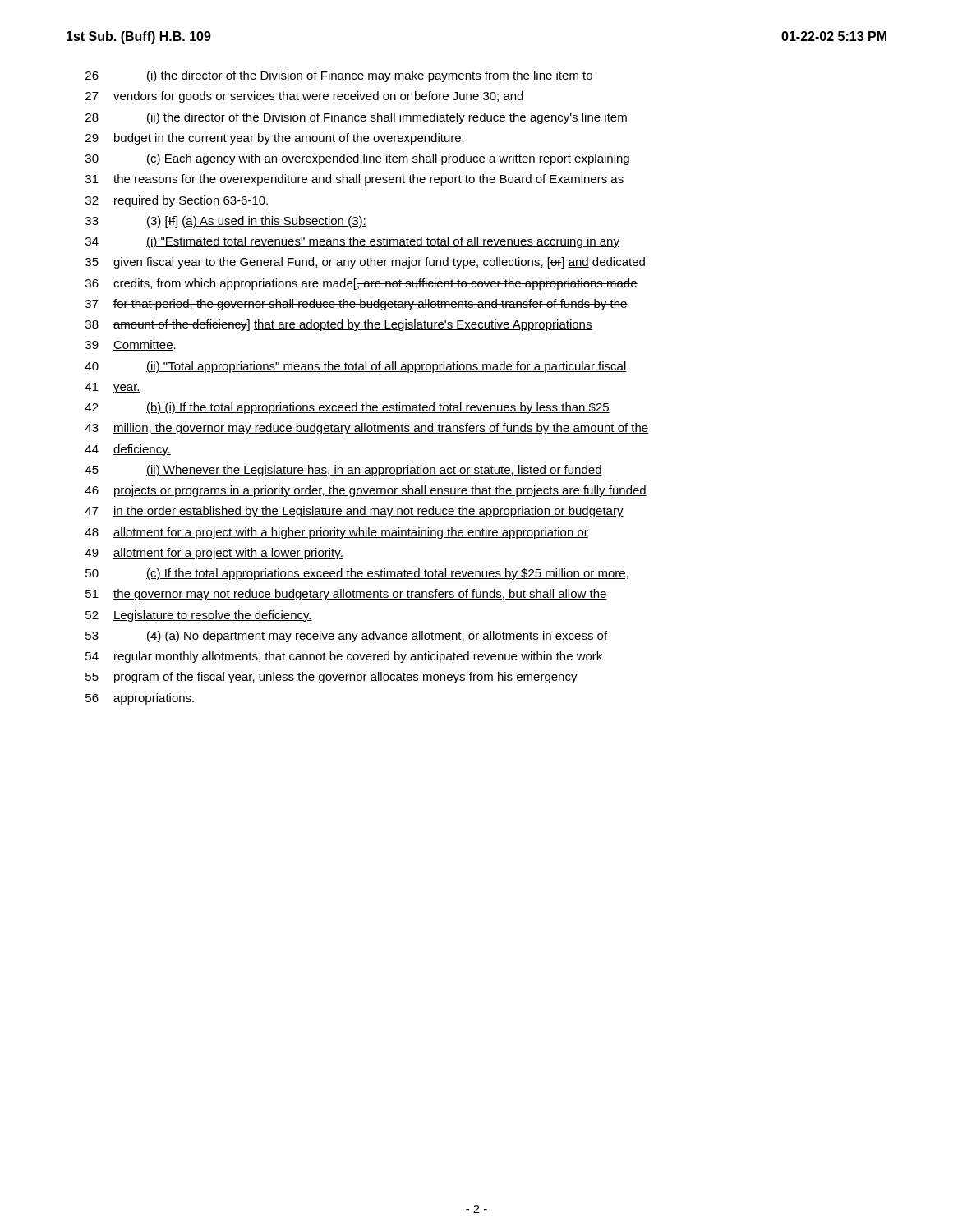Locate the list item with the text "49 allotment for a"
The image size is (953, 1232).
[214, 554]
